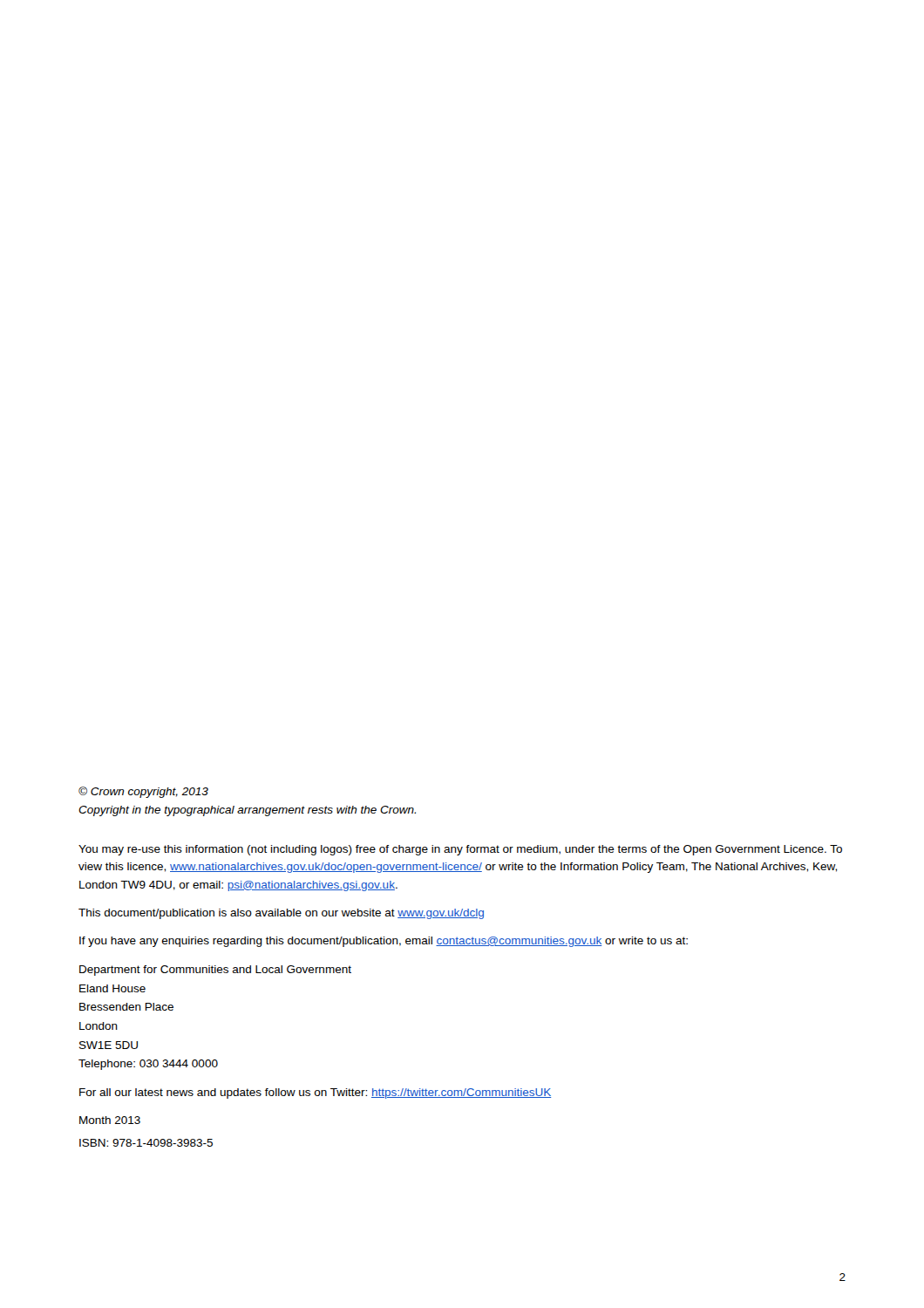The height and width of the screenshot is (1308, 924).
Task: Locate the text block that says "For all our"
Action: click(315, 1092)
